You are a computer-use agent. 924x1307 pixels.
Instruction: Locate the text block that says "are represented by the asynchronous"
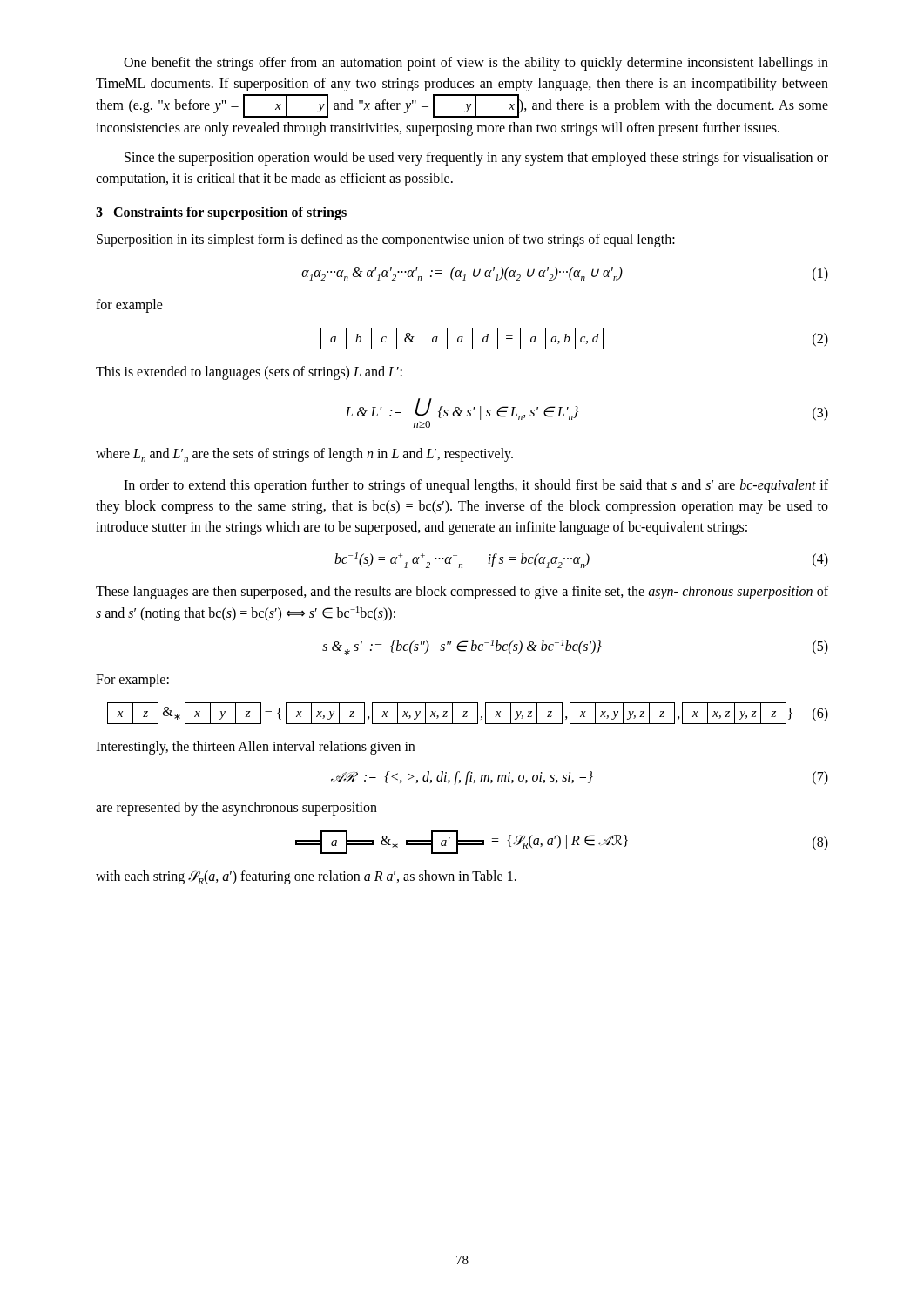[x=236, y=809]
